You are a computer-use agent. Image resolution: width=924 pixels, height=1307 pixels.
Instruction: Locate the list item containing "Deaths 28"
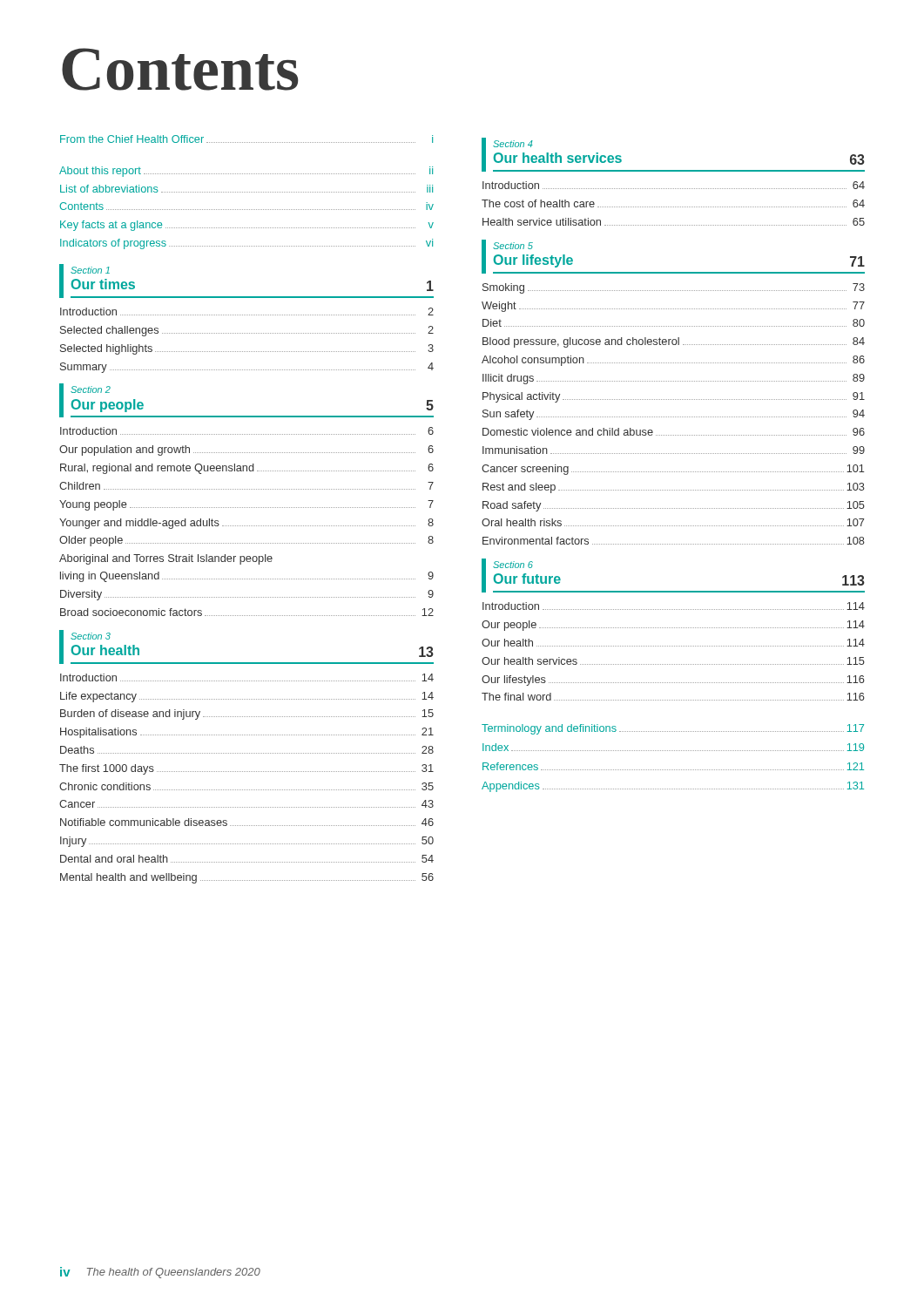[246, 750]
